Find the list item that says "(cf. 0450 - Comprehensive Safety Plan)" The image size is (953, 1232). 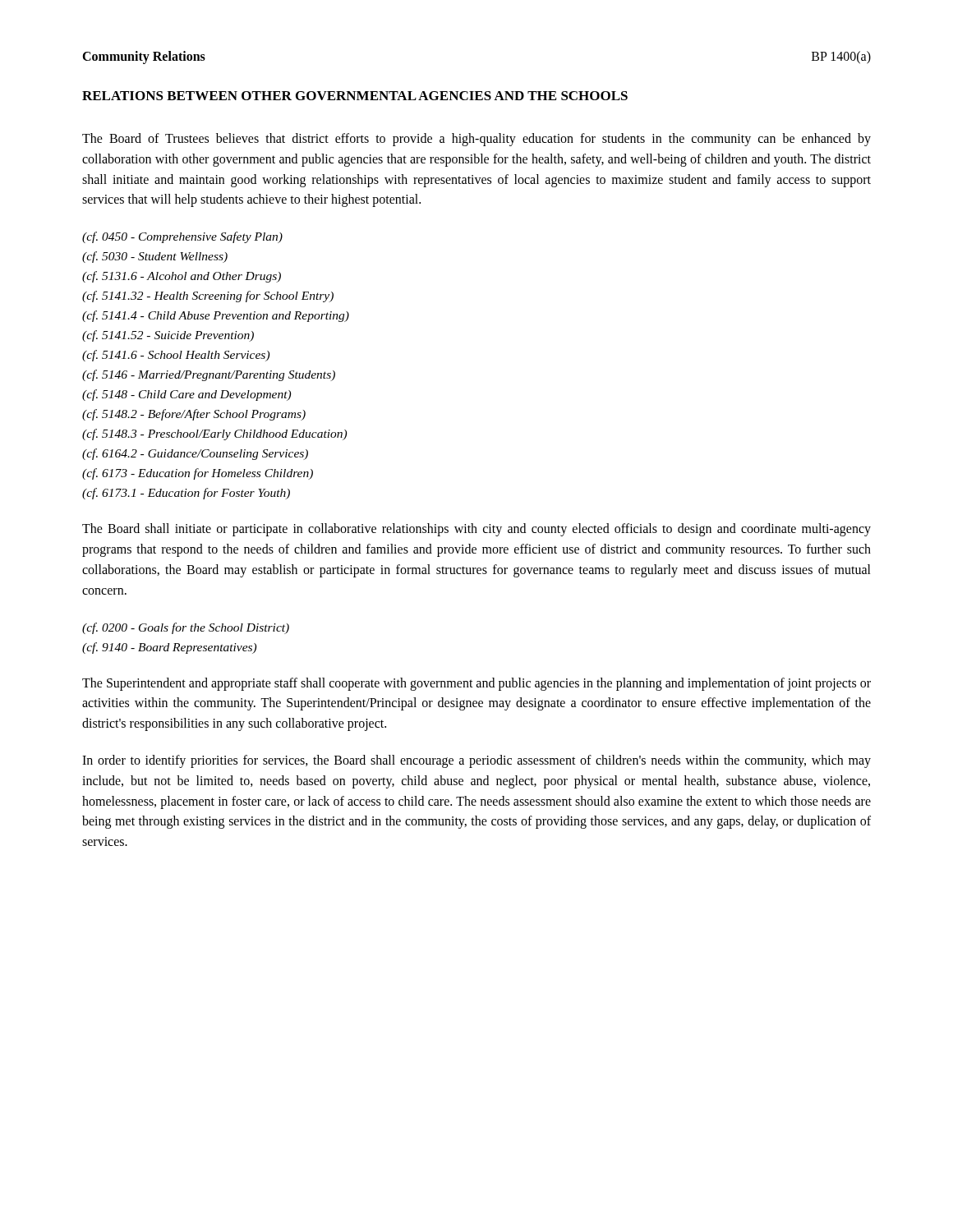click(182, 236)
